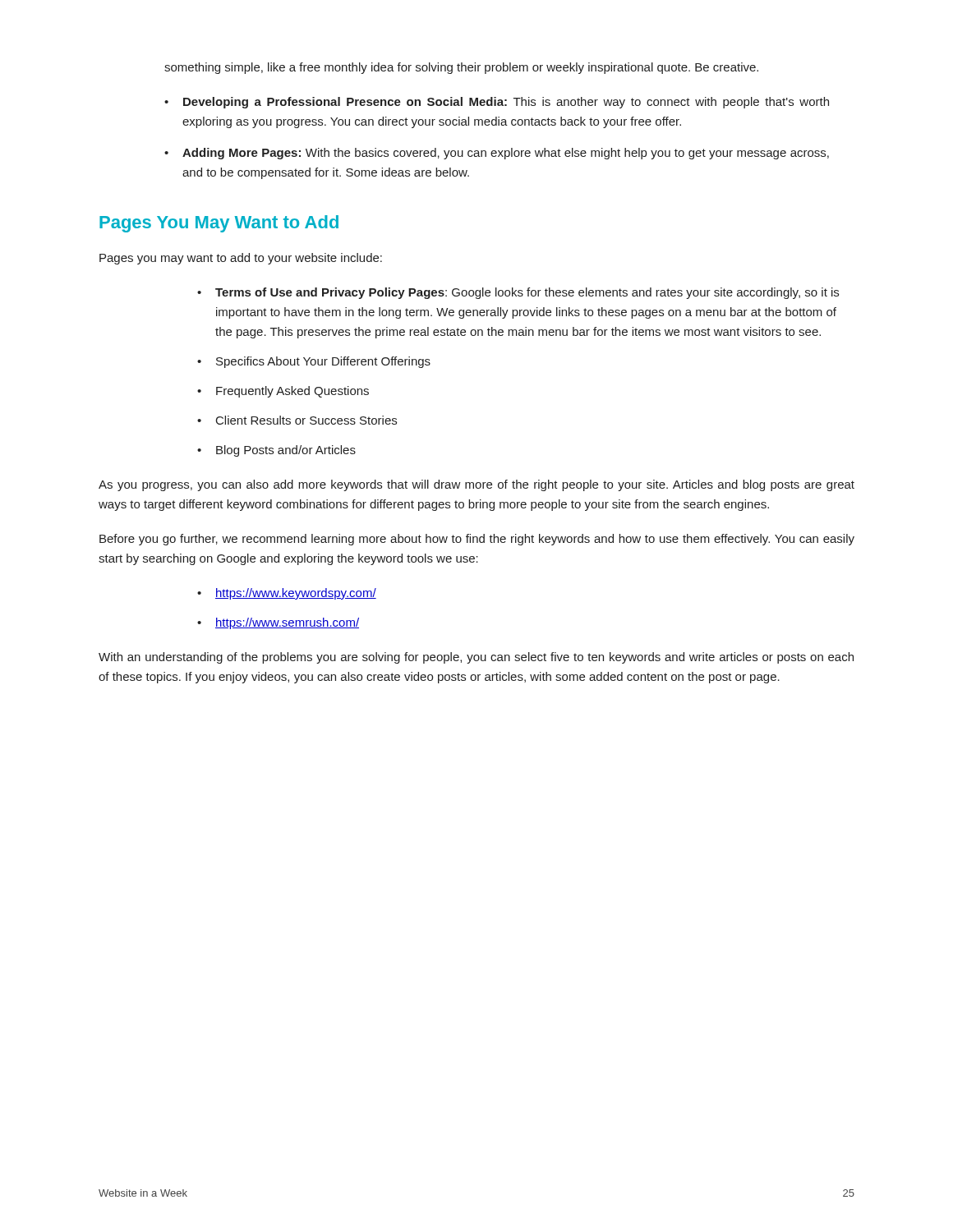Locate the text block starting "Pages You May"
The height and width of the screenshot is (1232, 953).
(219, 222)
